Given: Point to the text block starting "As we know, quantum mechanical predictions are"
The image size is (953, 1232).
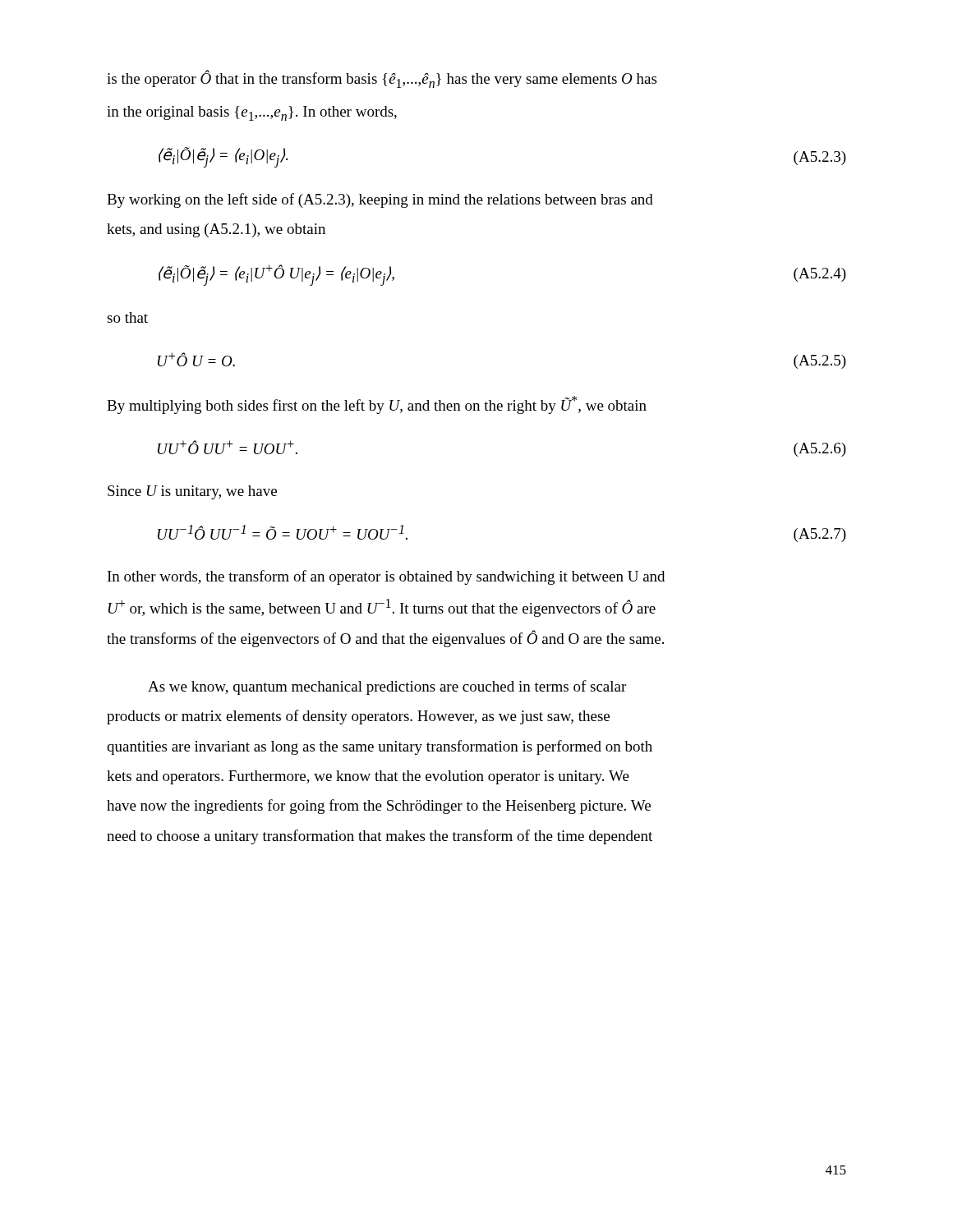Looking at the screenshot, I should (x=387, y=686).
